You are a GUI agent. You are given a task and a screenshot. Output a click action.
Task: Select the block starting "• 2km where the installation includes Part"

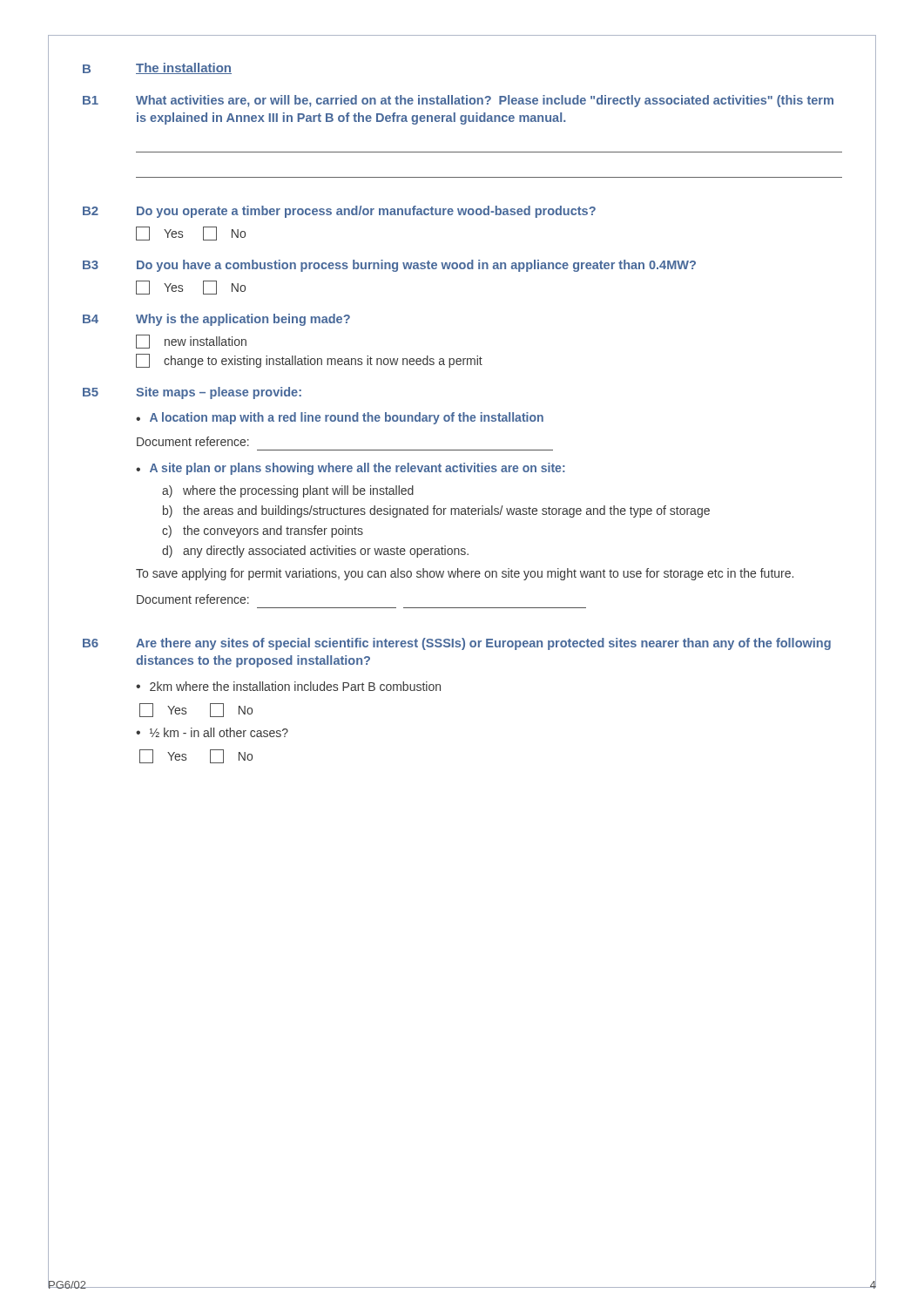click(289, 687)
